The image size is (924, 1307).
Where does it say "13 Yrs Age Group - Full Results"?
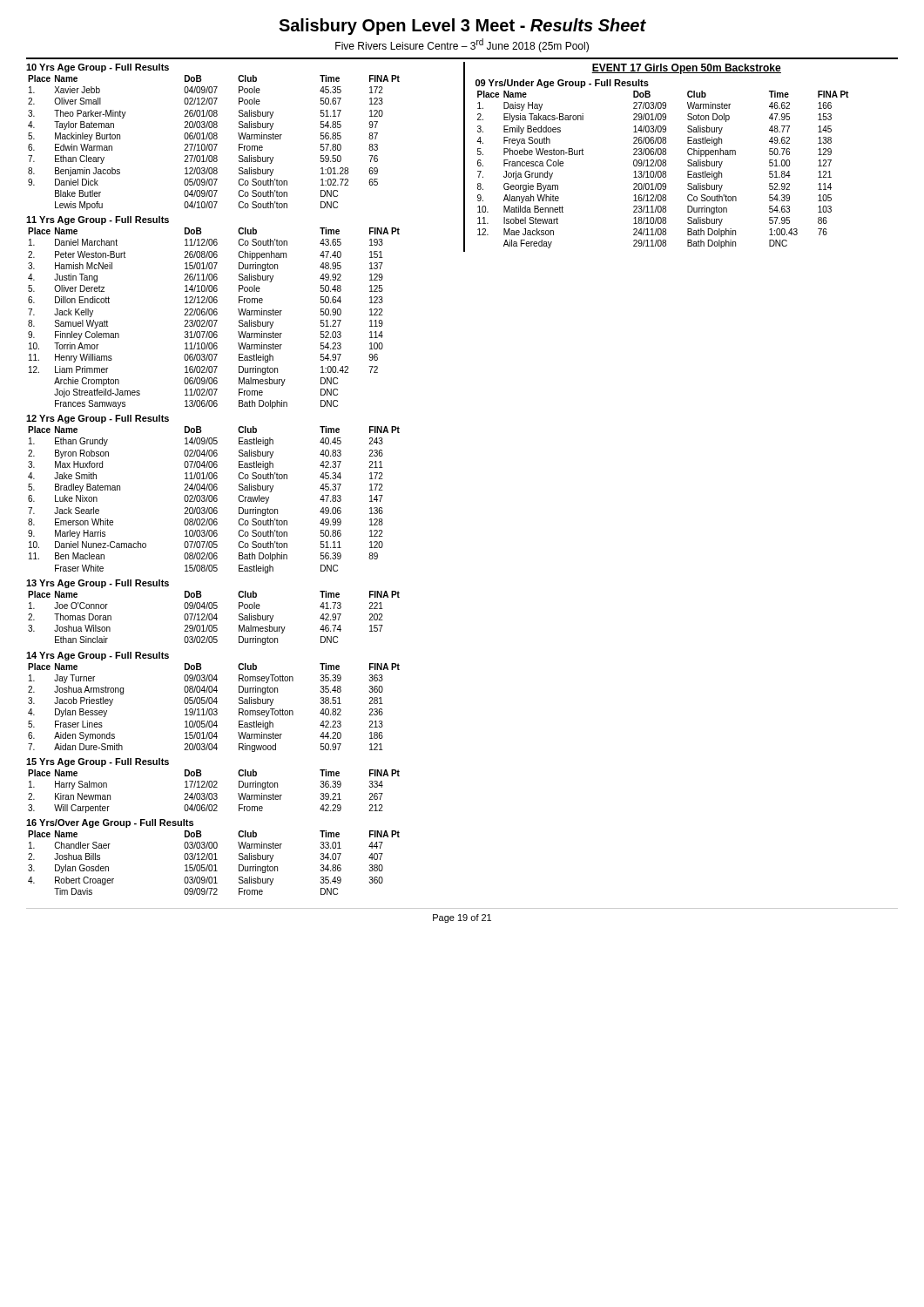pyautogui.click(x=98, y=583)
